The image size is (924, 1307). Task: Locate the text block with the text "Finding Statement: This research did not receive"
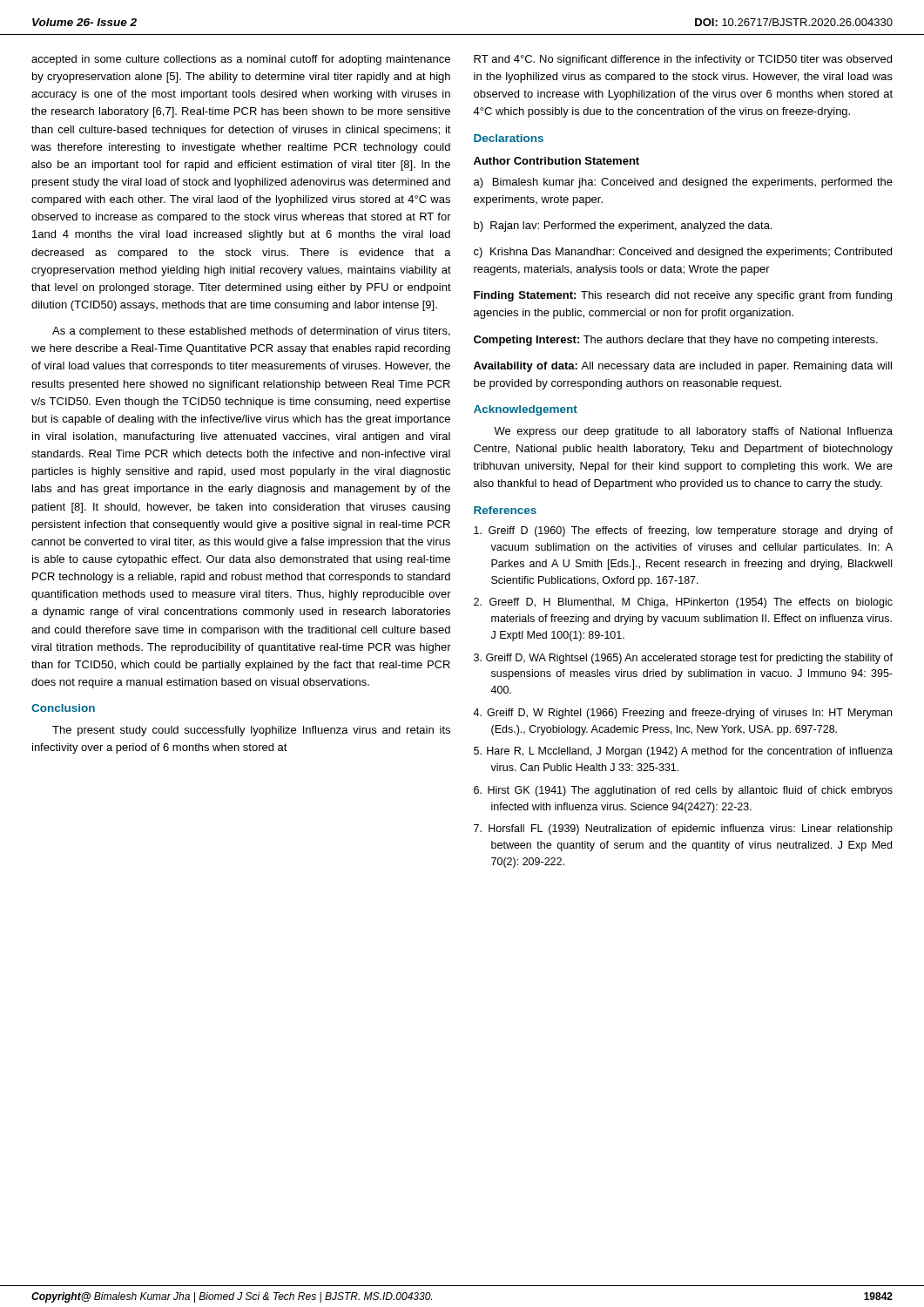(x=683, y=305)
